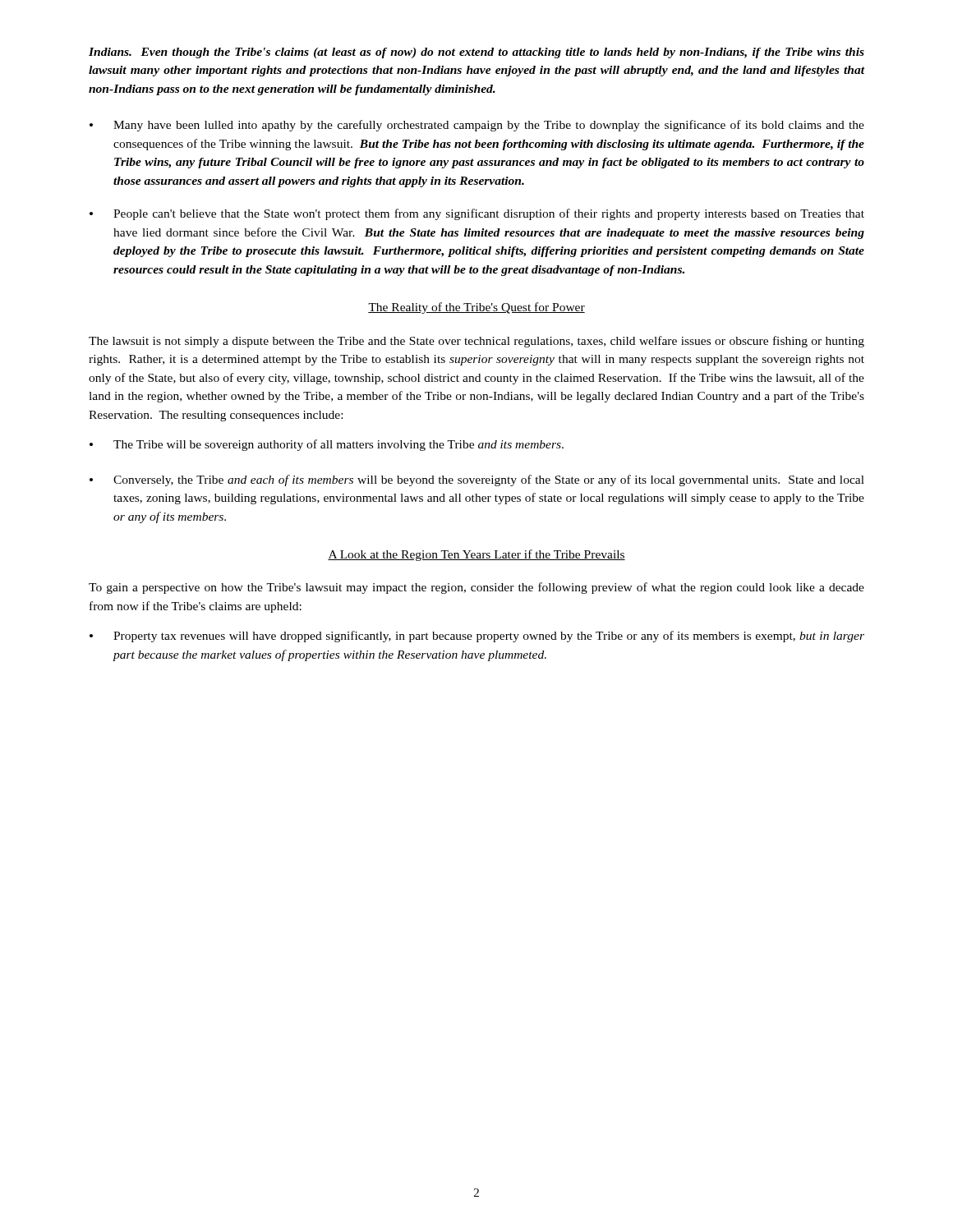Click on the text block starting "• Many have been lulled into apathy by"

[476, 153]
